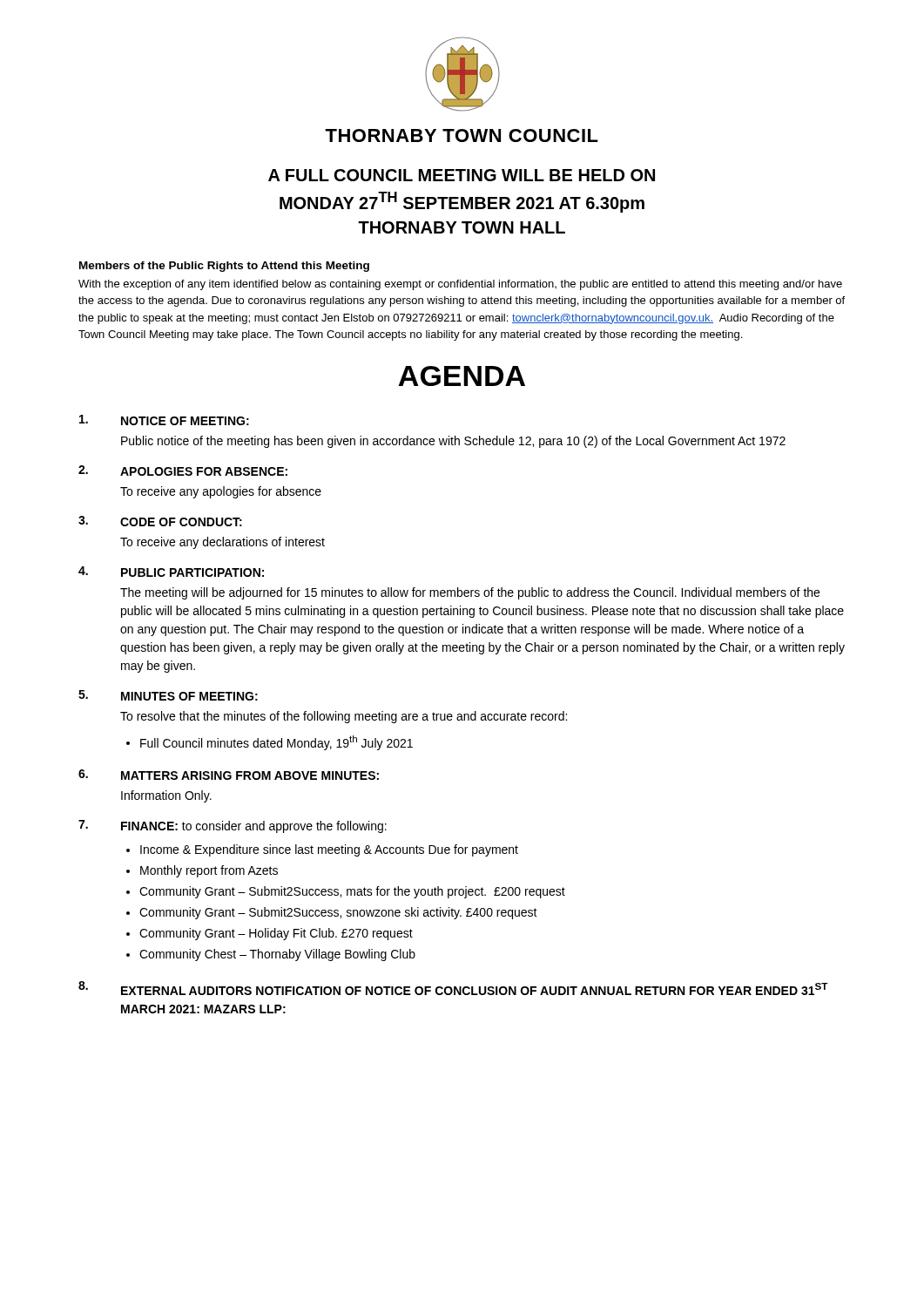Screen dimensions: 1307x924
Task: Click on the list item that reads "2. APOLOGIES FOR"
Action: [x=183, y=471]
